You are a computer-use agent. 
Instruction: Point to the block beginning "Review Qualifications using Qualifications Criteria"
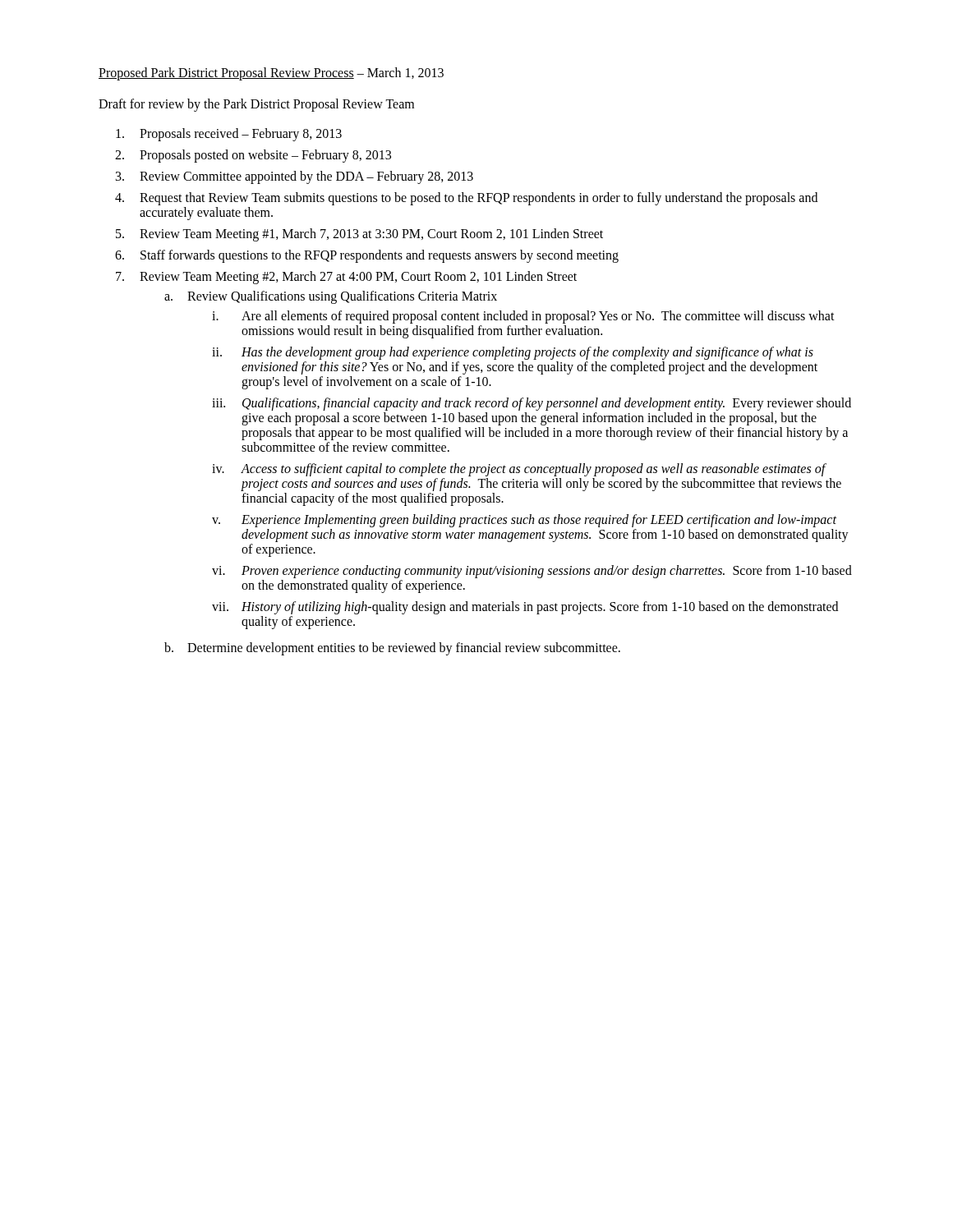(521, 462)
